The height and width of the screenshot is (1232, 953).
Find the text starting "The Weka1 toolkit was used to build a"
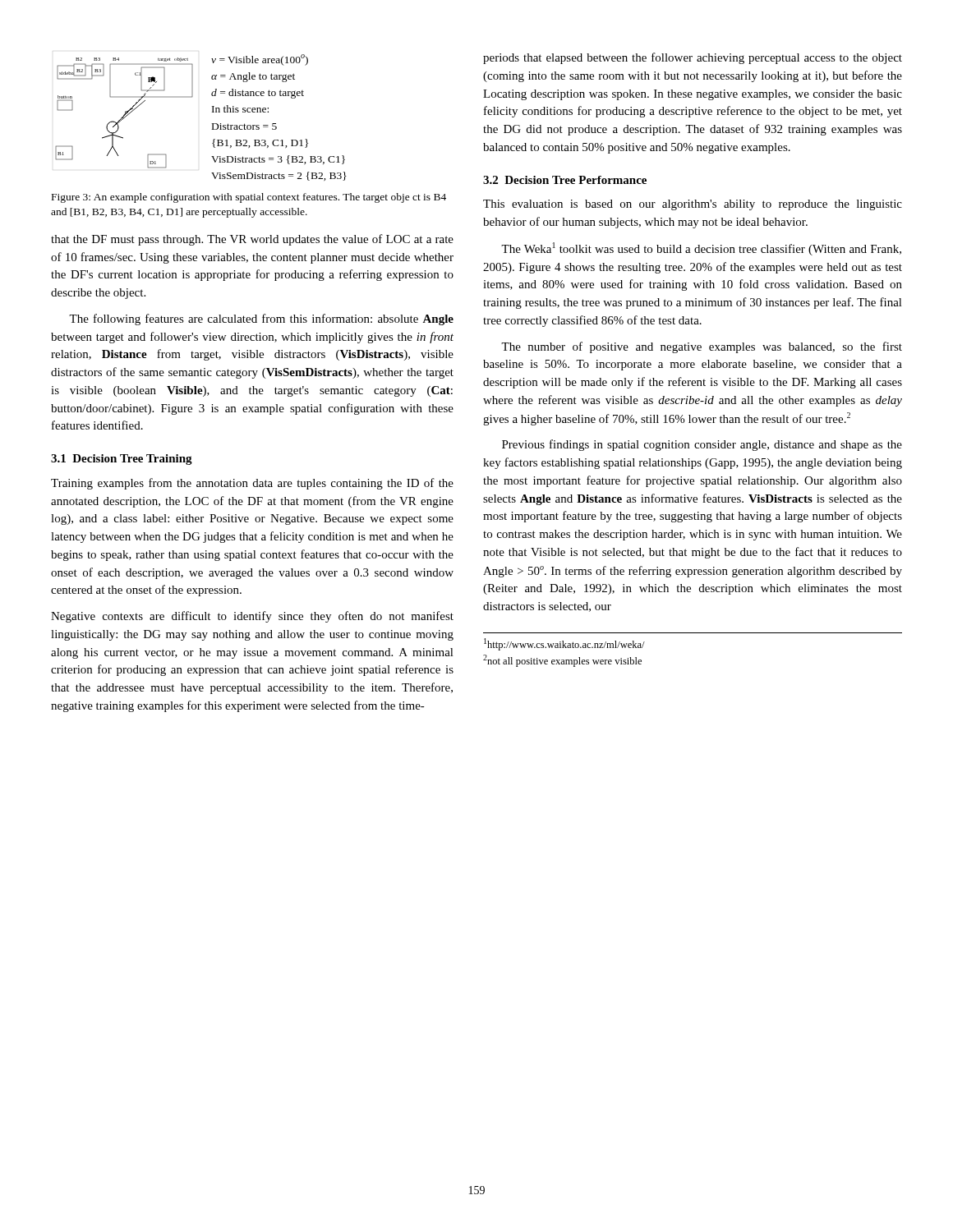[x=693, y=284]
